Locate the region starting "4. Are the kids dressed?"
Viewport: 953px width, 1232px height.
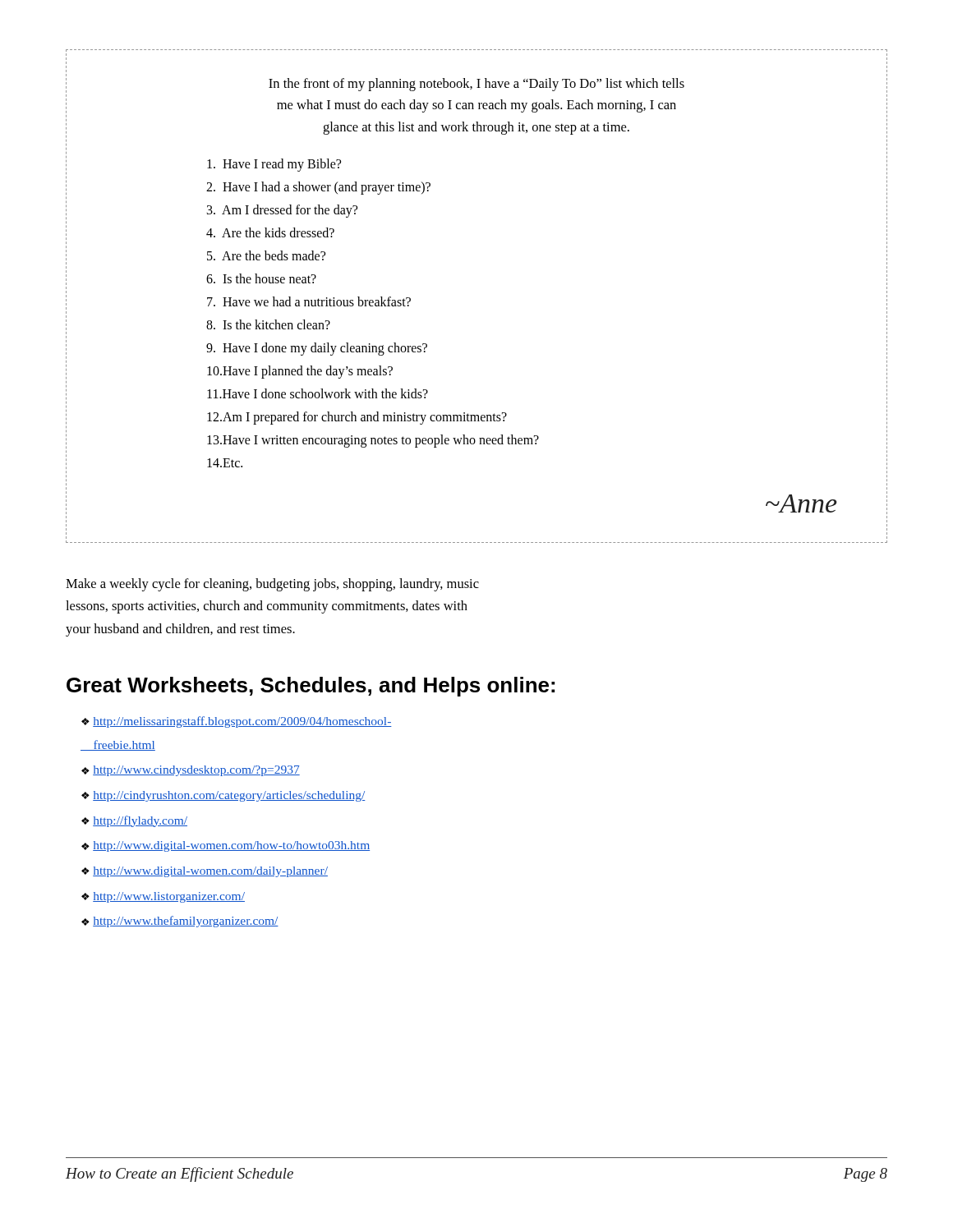[270, 233]
